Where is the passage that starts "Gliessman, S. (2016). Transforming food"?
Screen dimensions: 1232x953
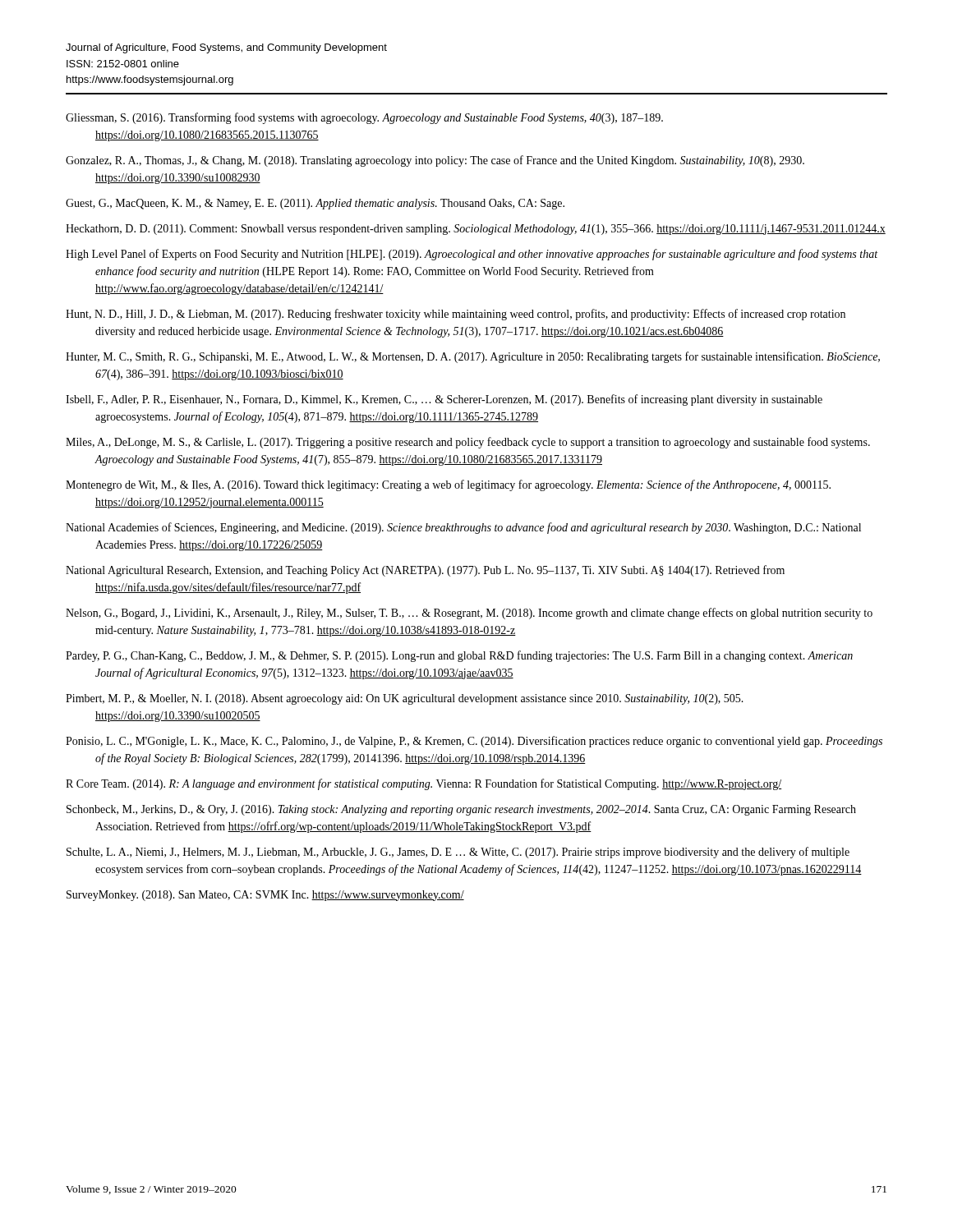click(365, 126)
